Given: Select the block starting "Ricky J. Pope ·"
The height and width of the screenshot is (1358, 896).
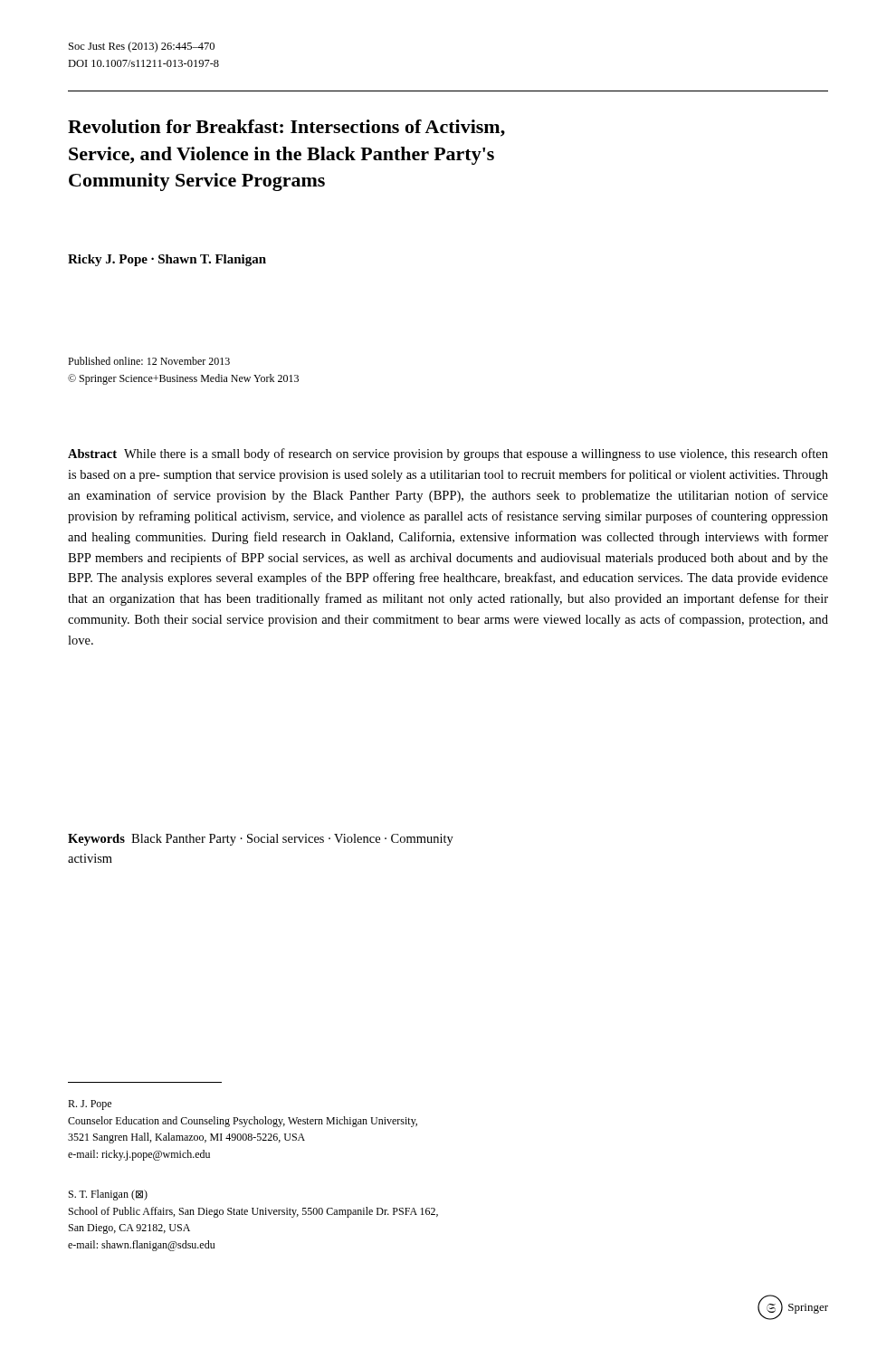Looking at the screenshot, I should point(167,260).
